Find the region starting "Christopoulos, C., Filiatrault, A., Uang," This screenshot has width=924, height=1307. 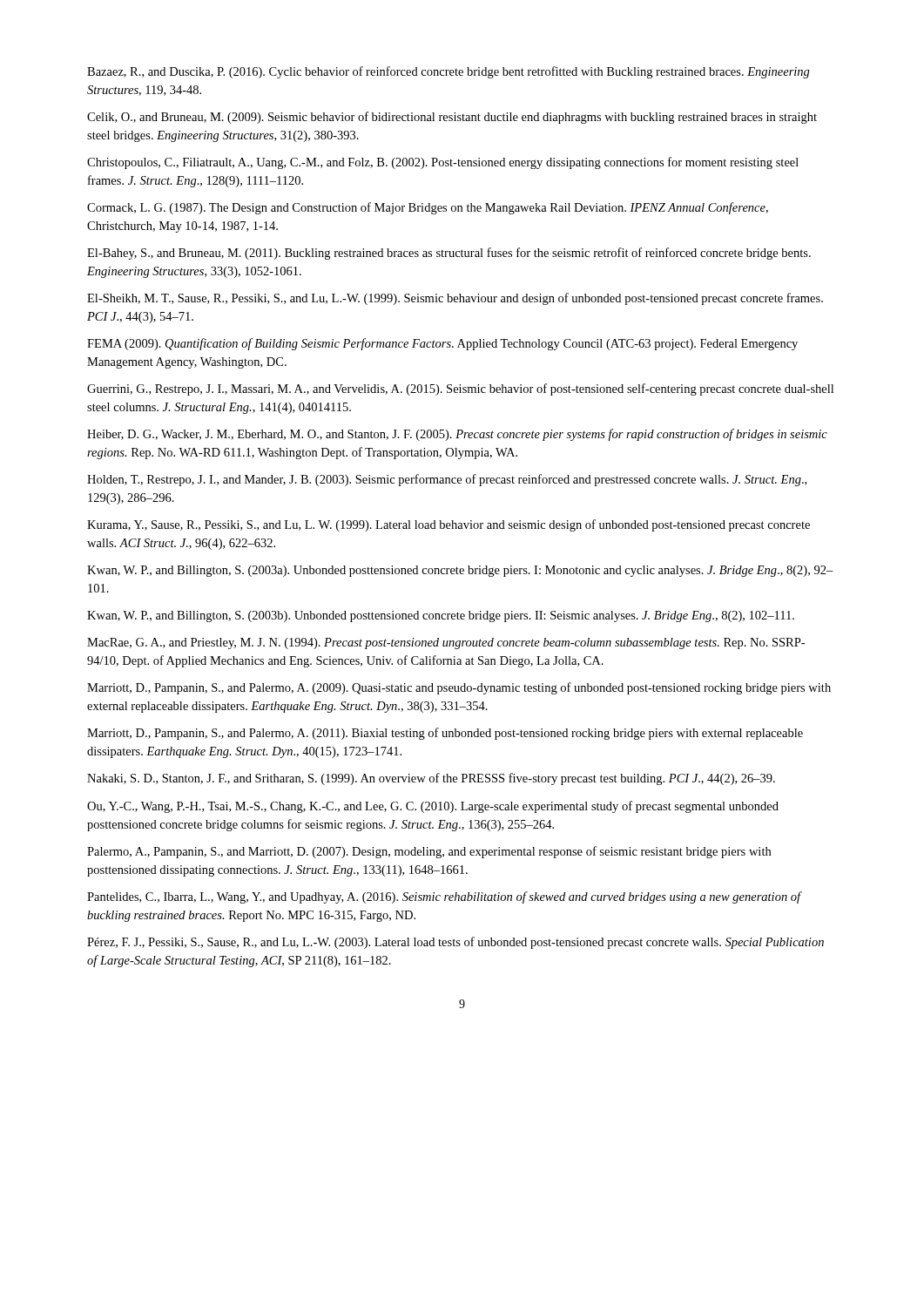[x=443, y=171]
